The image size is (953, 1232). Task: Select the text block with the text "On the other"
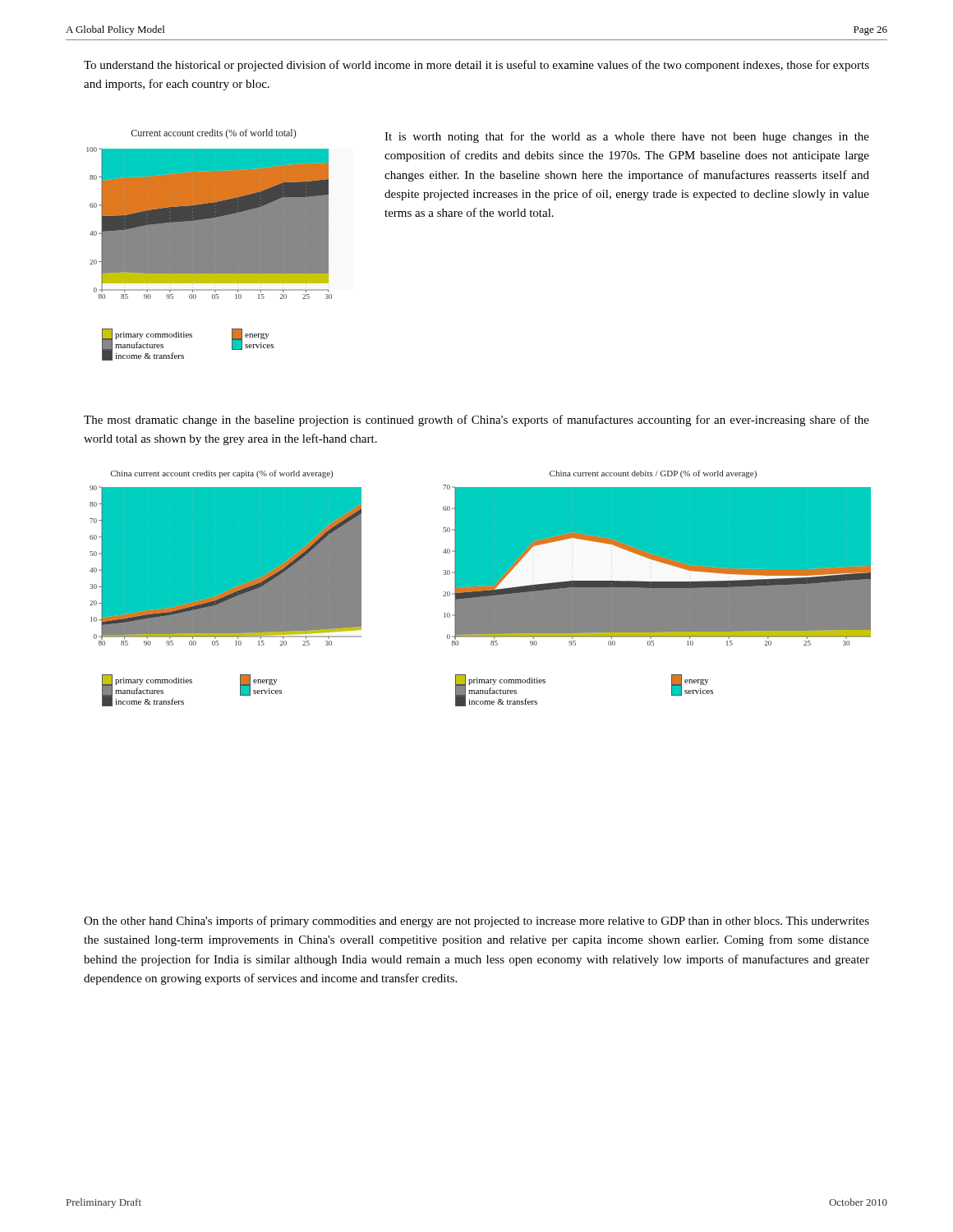point(476,949)
